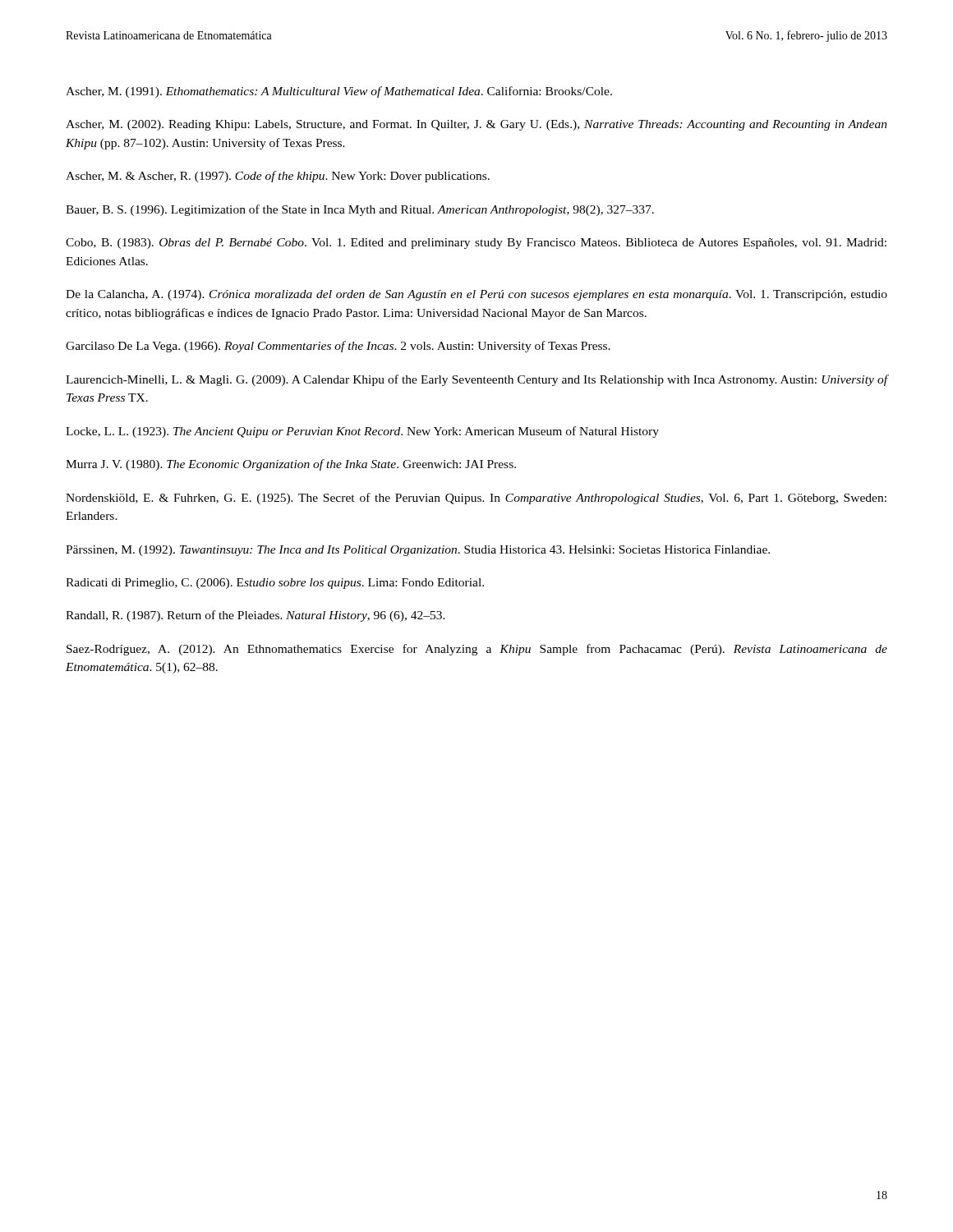This screenshot has height=1232, width=953.
Task: Where is the passage that starts "Garcilaso De La Vega. (1966). Royal"?
Action: coord(338,346)
